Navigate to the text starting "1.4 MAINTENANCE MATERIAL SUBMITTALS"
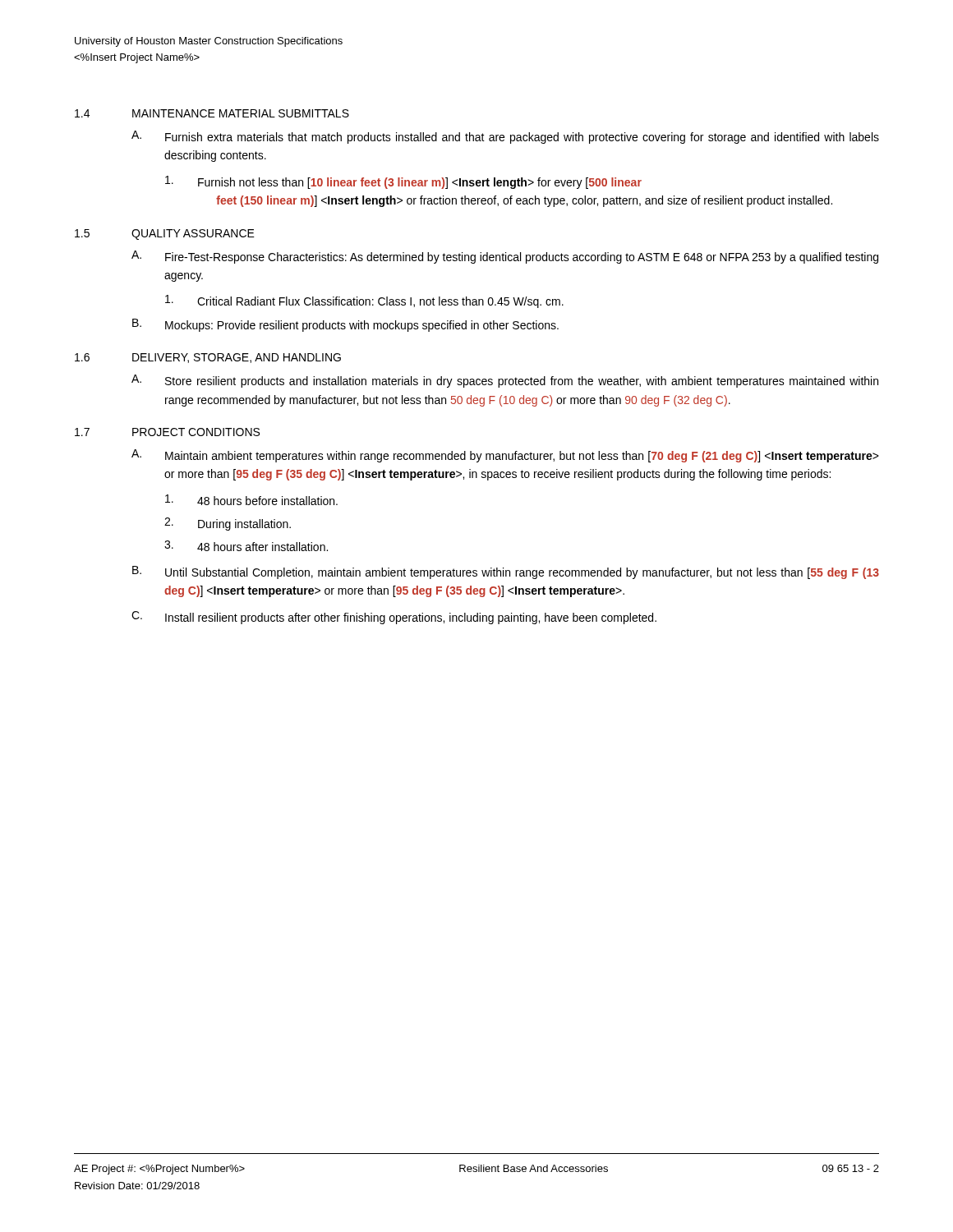 click(212, 113)
